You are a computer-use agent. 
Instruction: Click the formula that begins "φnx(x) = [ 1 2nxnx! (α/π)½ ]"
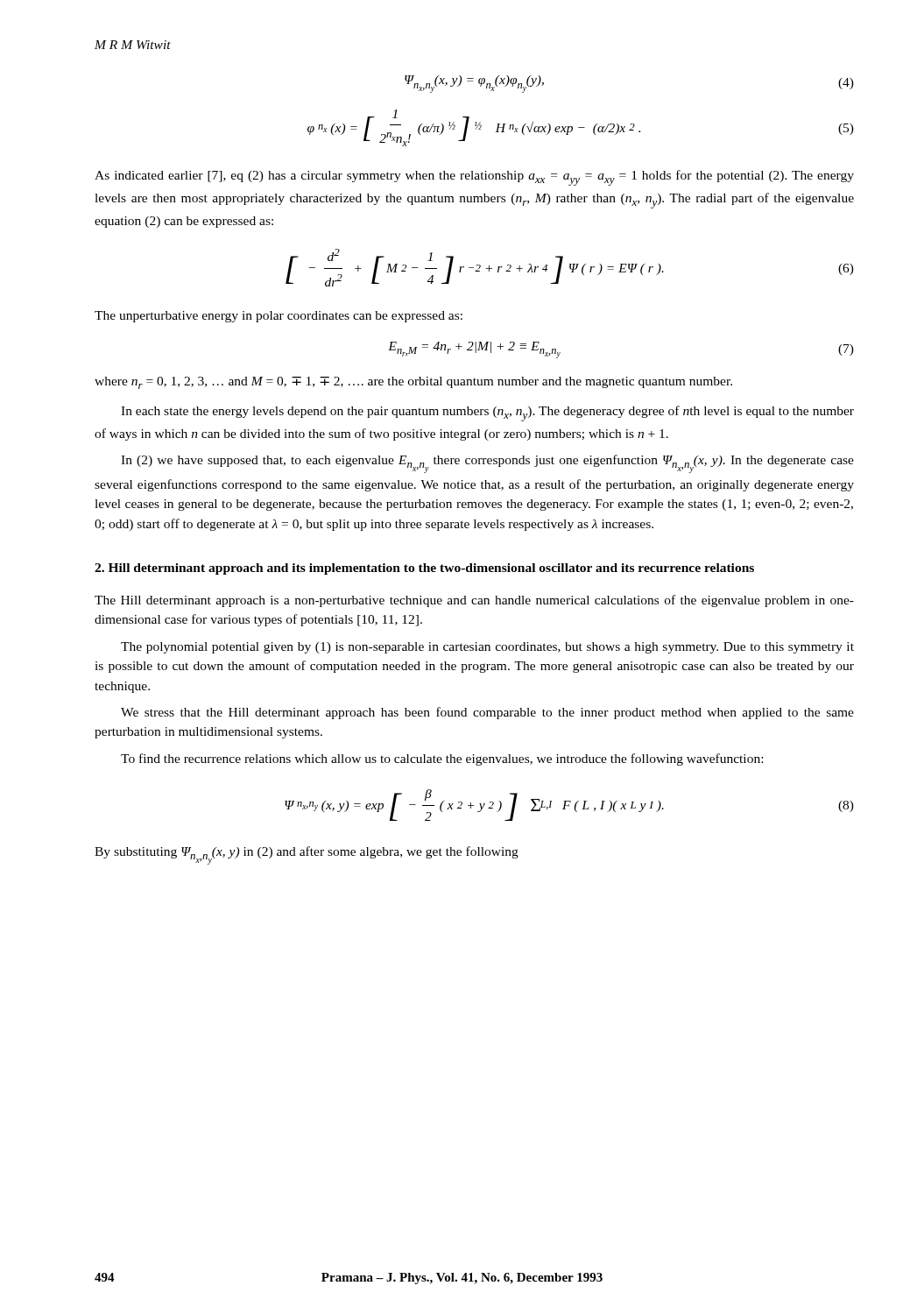pos(580,128)
